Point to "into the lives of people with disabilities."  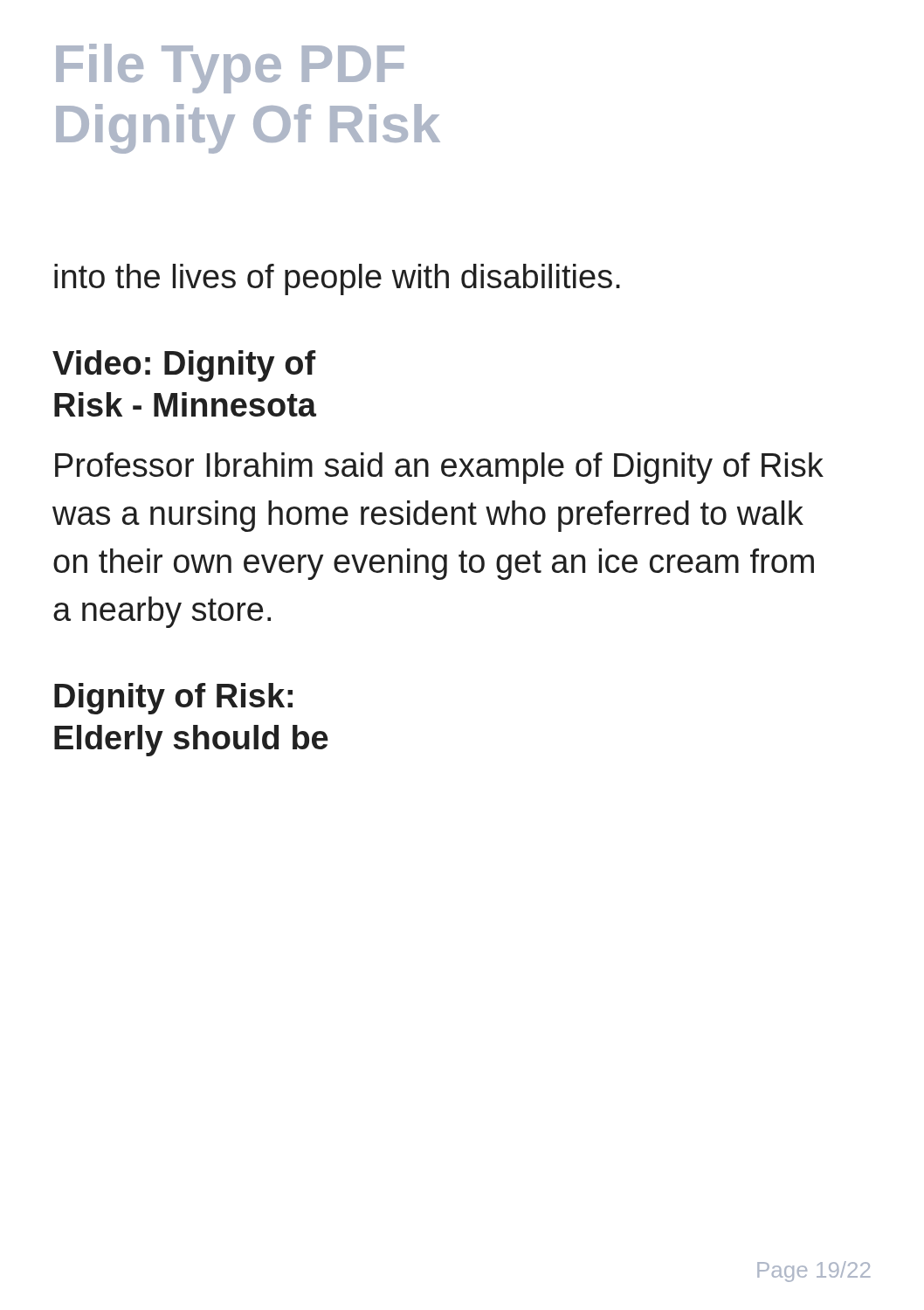tap(337, 277)
